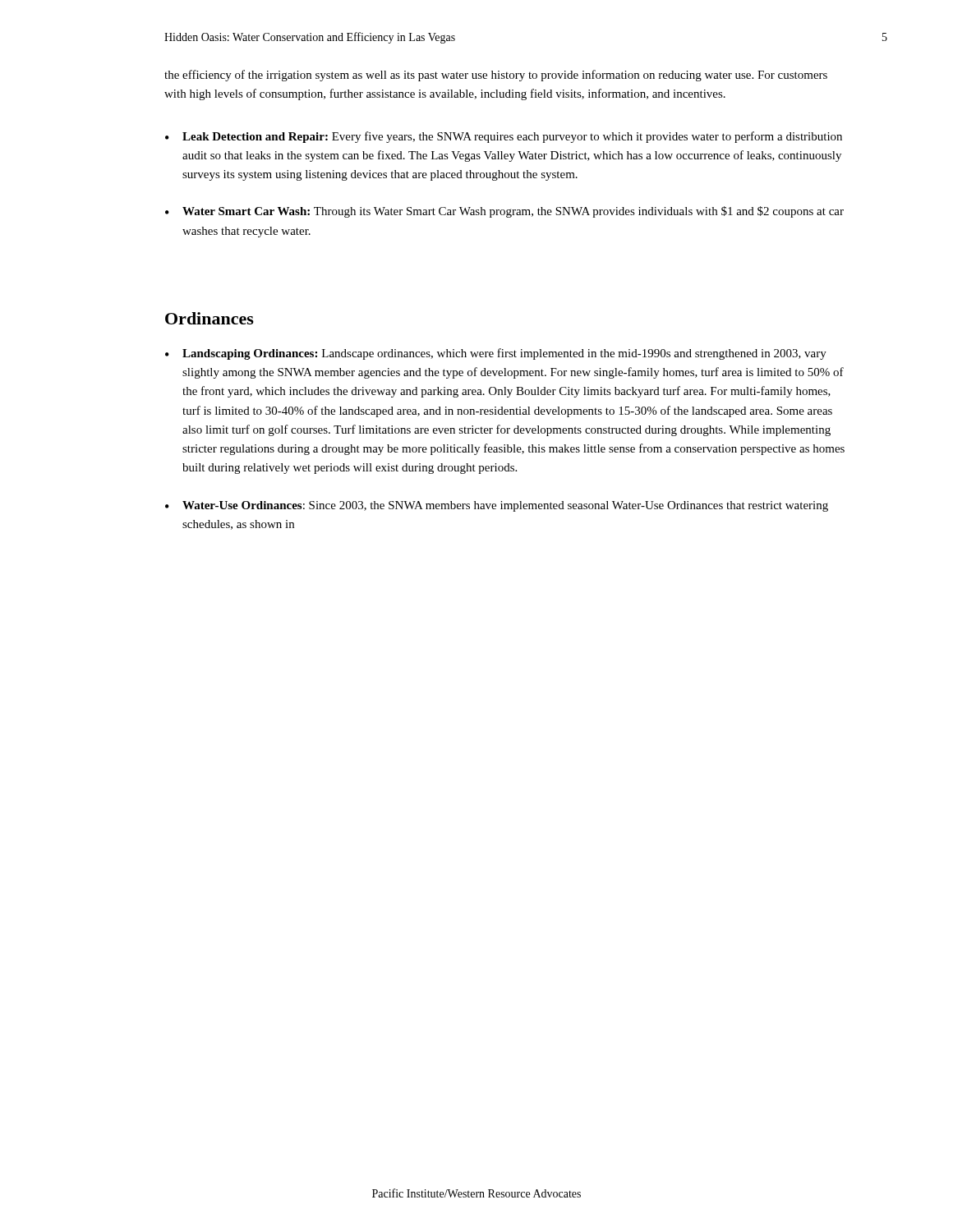Click on the list item containing "• Water-Use Ordinances: Since 2003, the SNWA"
This screenshot has width=953, height=1232.
tap(505, 515)
